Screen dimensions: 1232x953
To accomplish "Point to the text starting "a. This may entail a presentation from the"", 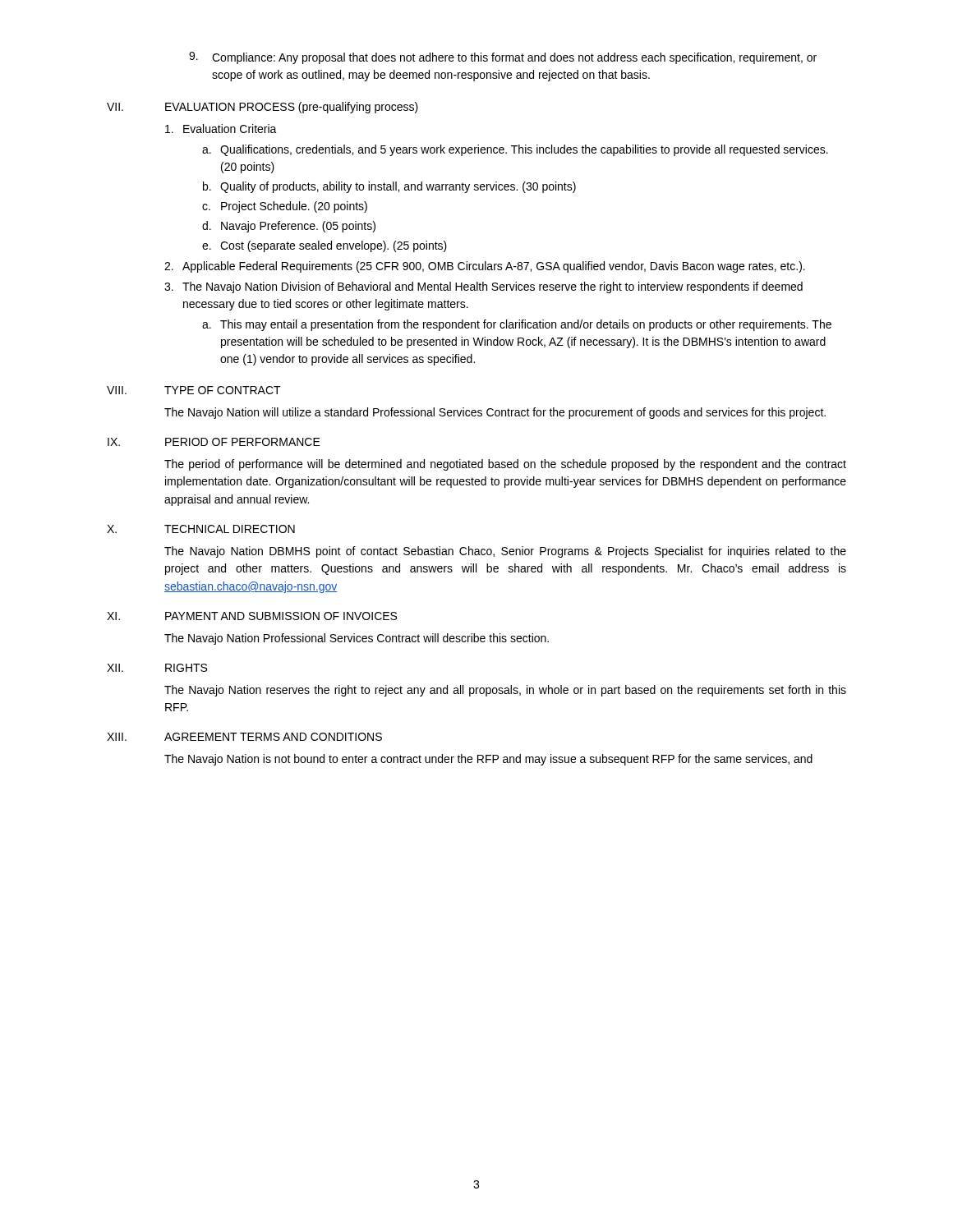I will tap(524, 342).
